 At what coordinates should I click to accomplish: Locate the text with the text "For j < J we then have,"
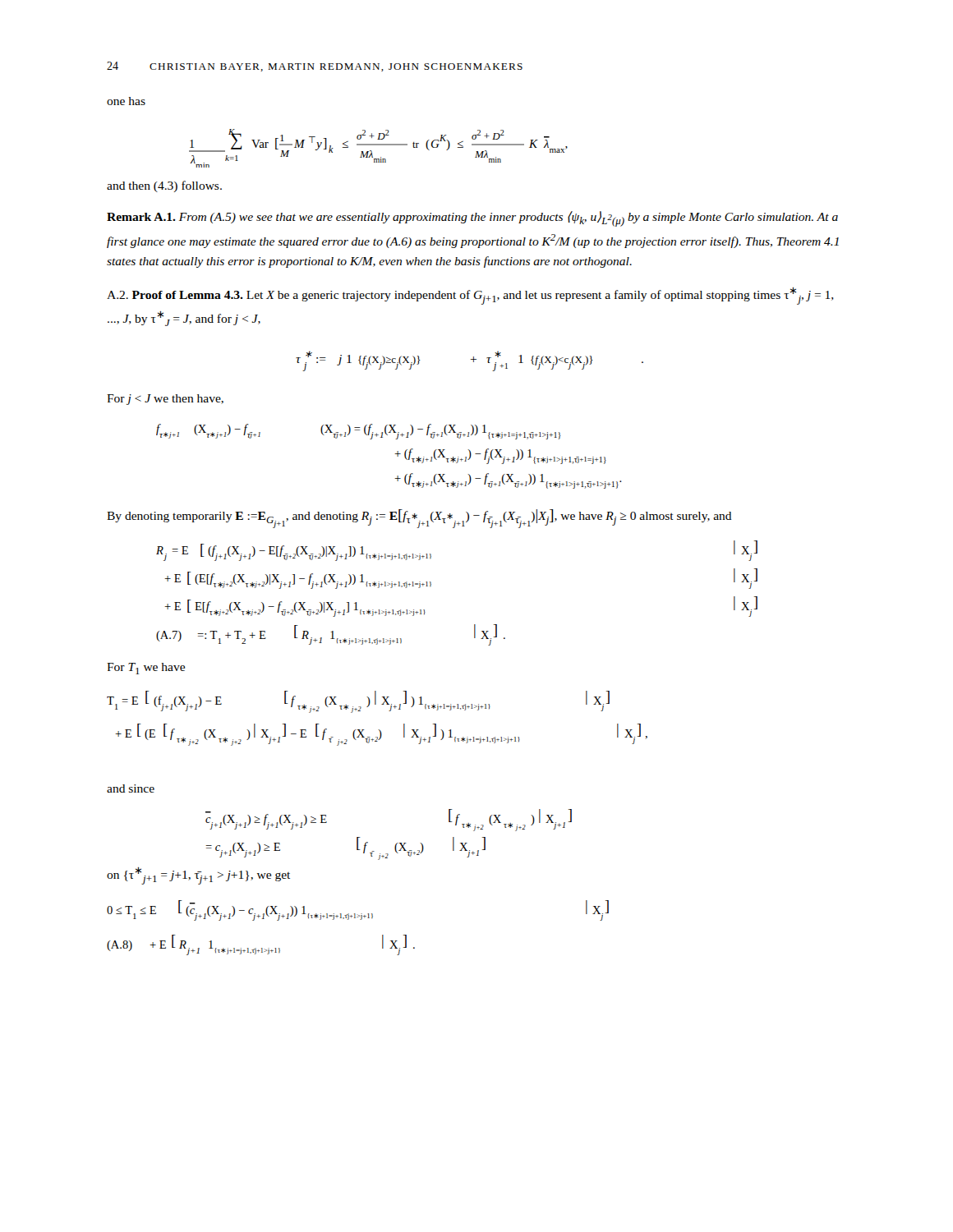tap(165, 398)
